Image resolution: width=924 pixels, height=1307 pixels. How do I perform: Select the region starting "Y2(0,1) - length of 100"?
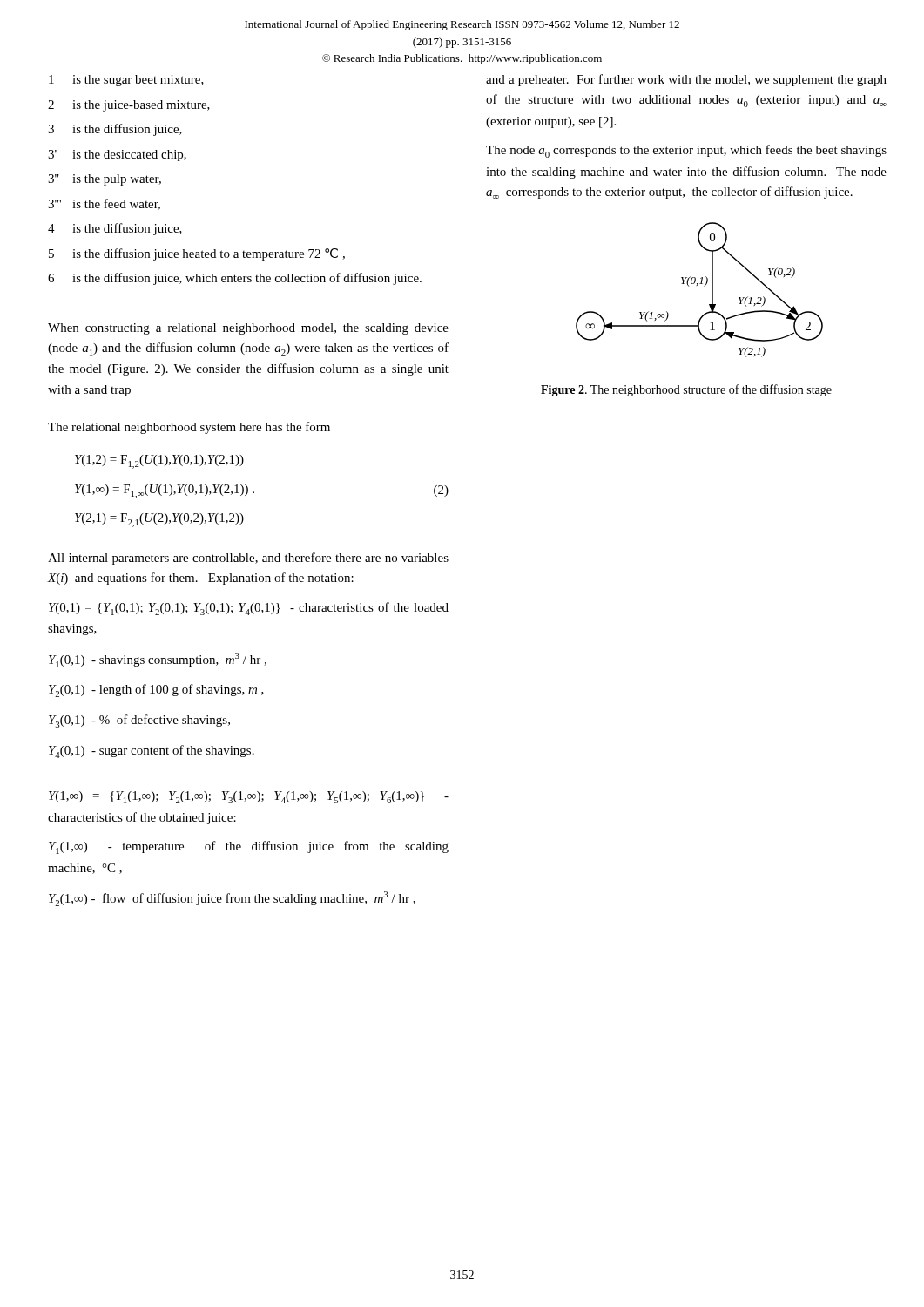click(156, 691)
